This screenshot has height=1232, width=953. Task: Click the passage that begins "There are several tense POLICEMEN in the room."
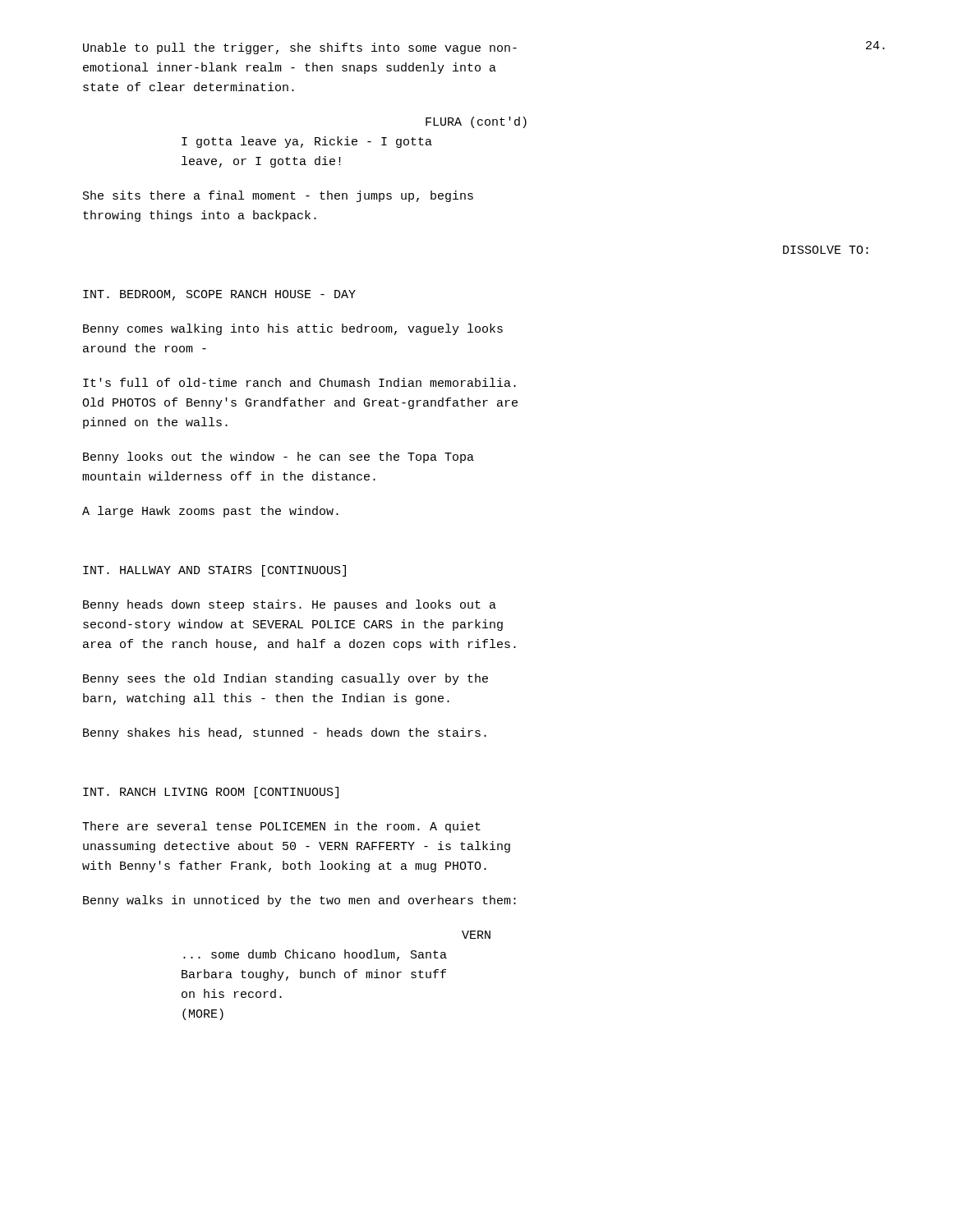(297, 847)
